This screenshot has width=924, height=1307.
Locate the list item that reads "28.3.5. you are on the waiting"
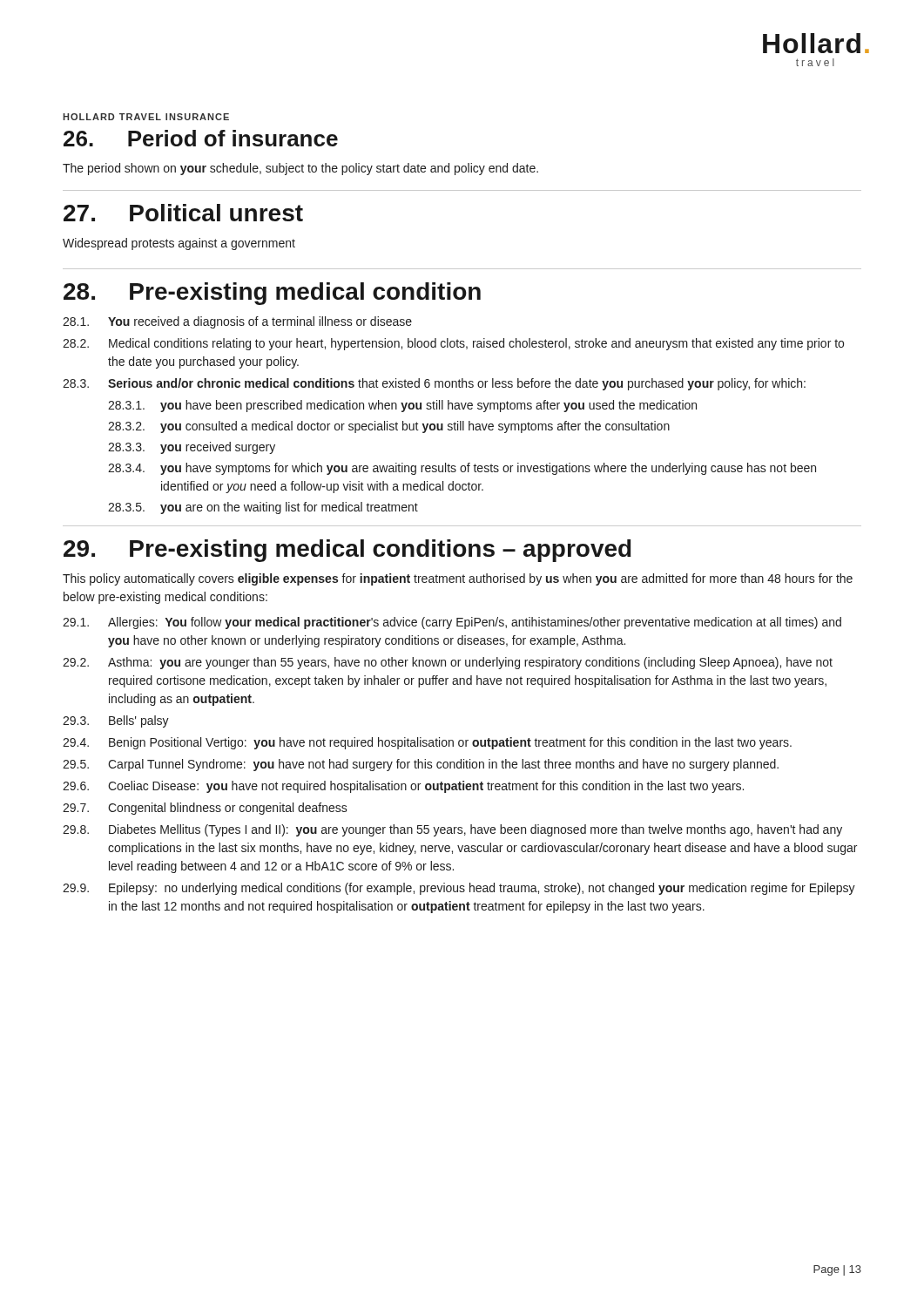point(263,508)
